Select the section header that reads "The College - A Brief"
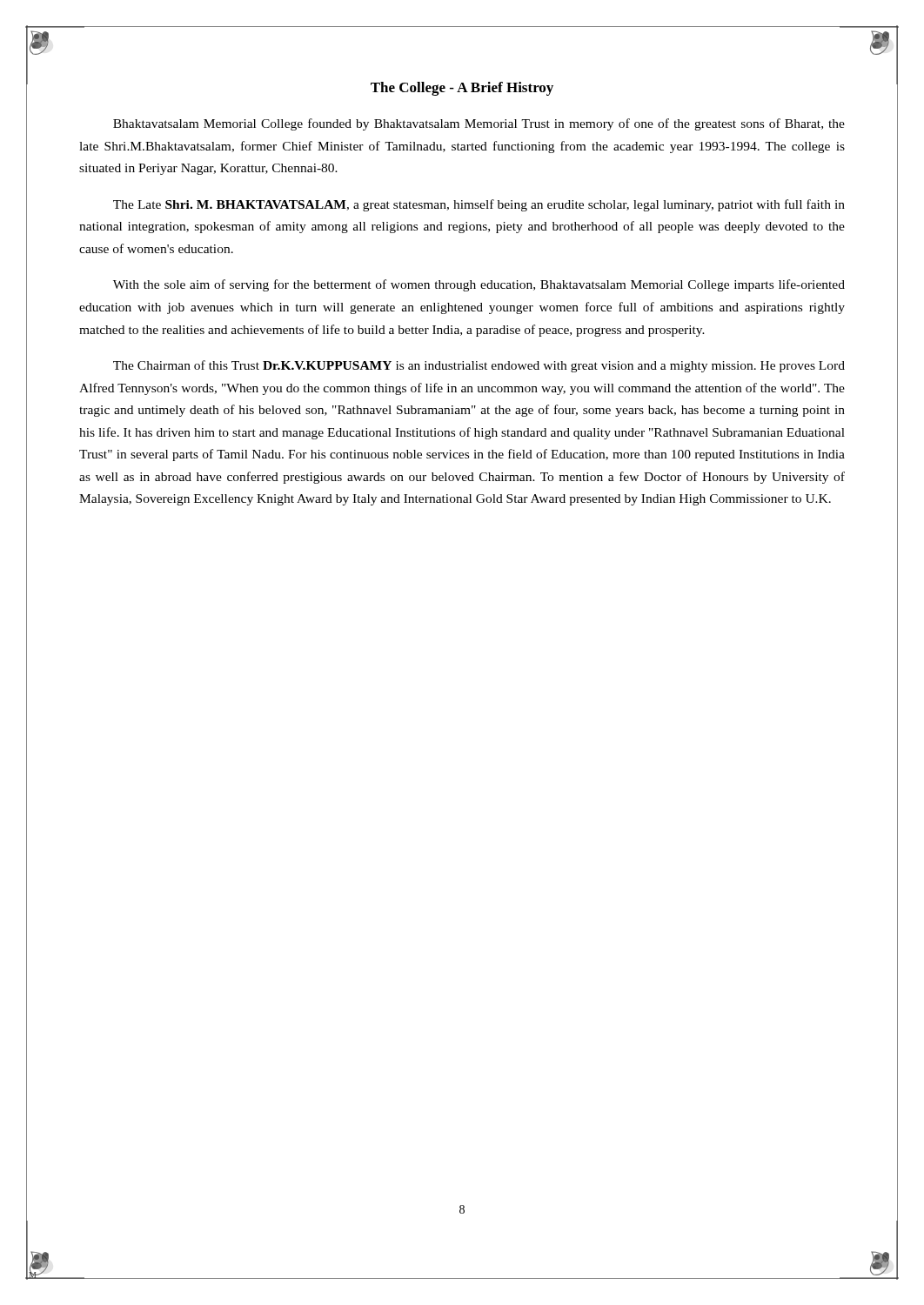Screen dimensions: 1305x924 [462, 87]
